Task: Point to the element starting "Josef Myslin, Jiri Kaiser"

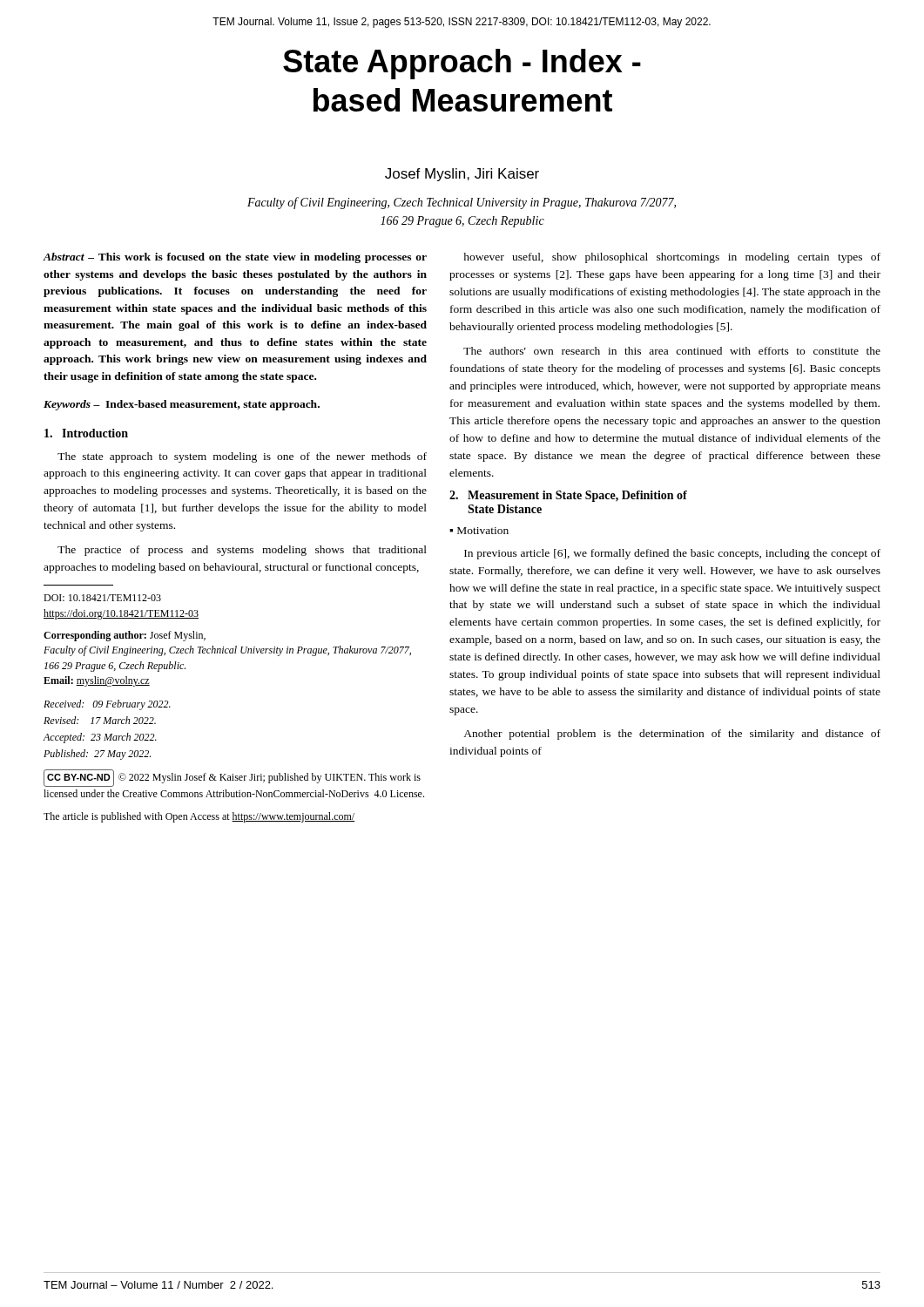Action: (x=462, y=174)
